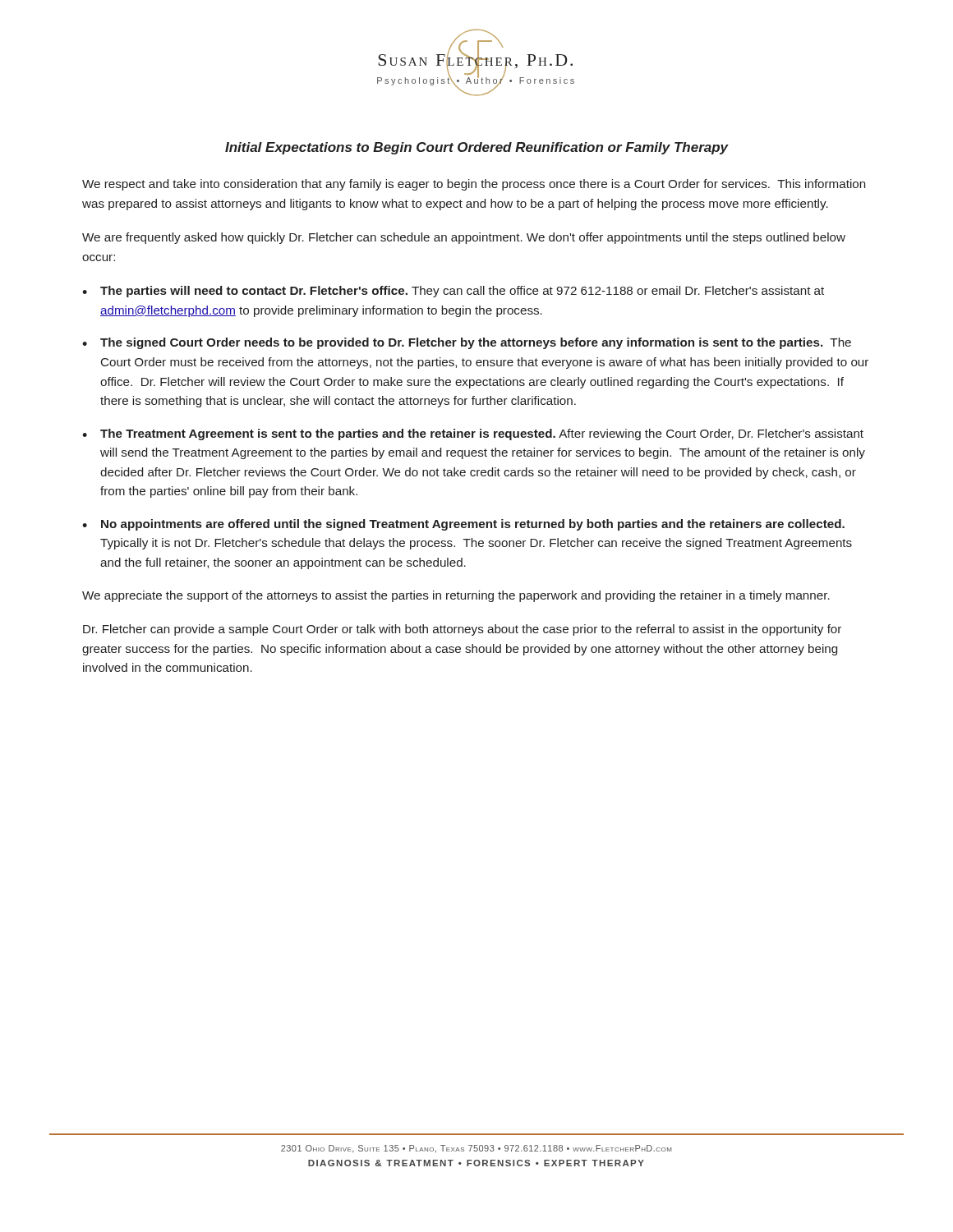953x1232 pixels.
Task: Locate the passage starting "We are frequently asked how quickly Dr."
Action: pyautogui.click(x=464, y=247)
